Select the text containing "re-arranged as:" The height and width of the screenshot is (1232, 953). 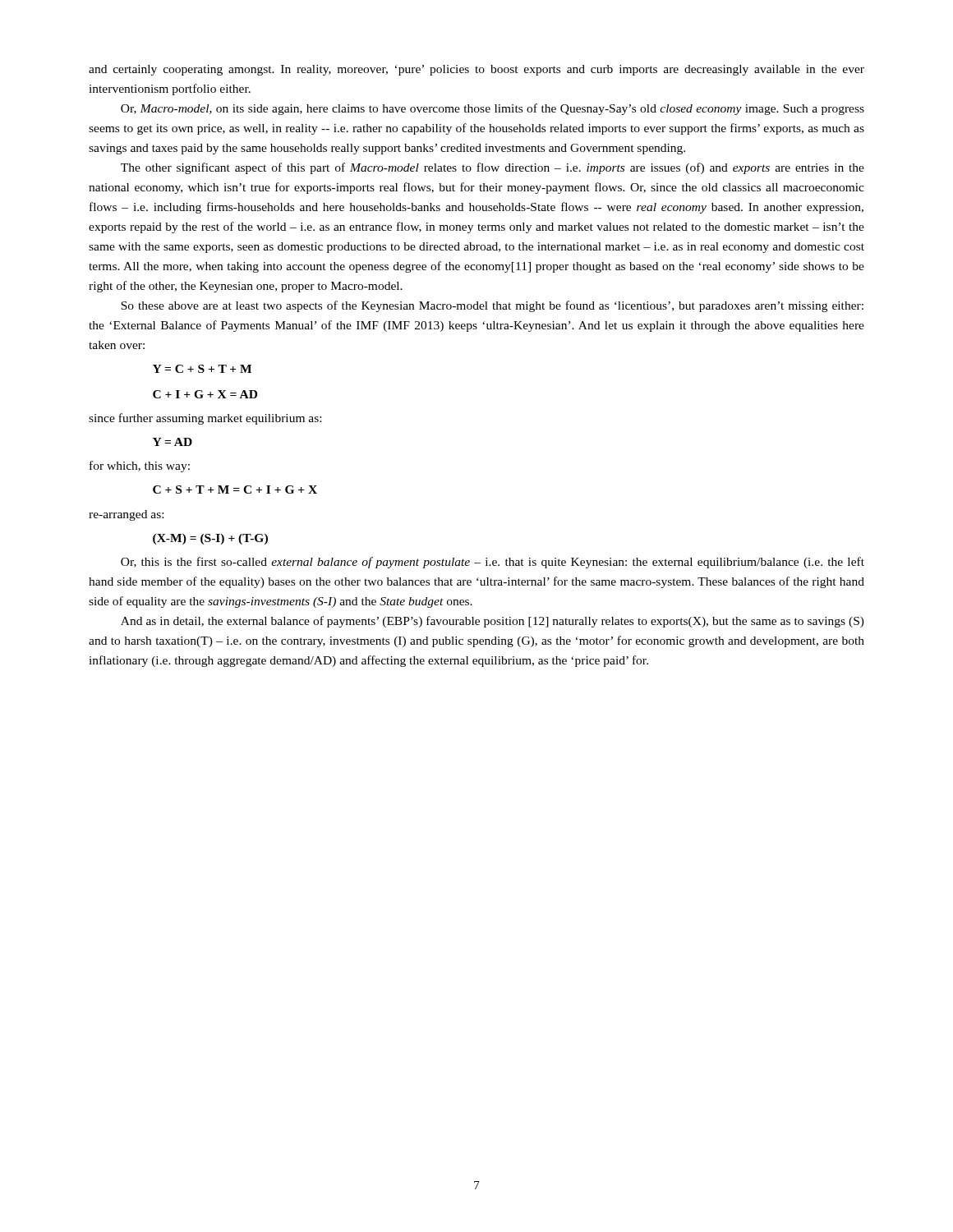[x=126, y=515]
